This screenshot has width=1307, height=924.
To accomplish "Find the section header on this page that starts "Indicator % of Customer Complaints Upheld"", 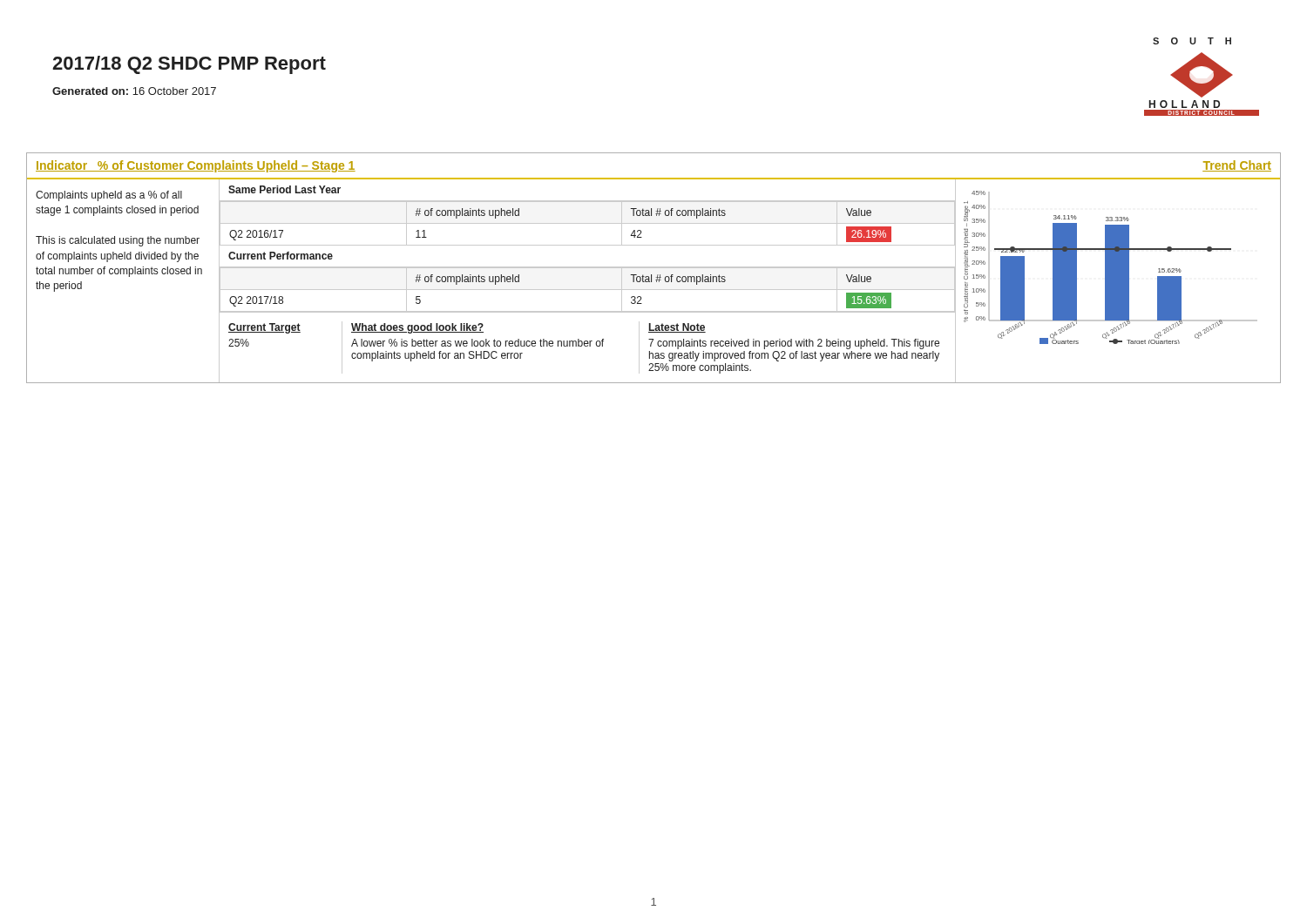I will 195,165.
